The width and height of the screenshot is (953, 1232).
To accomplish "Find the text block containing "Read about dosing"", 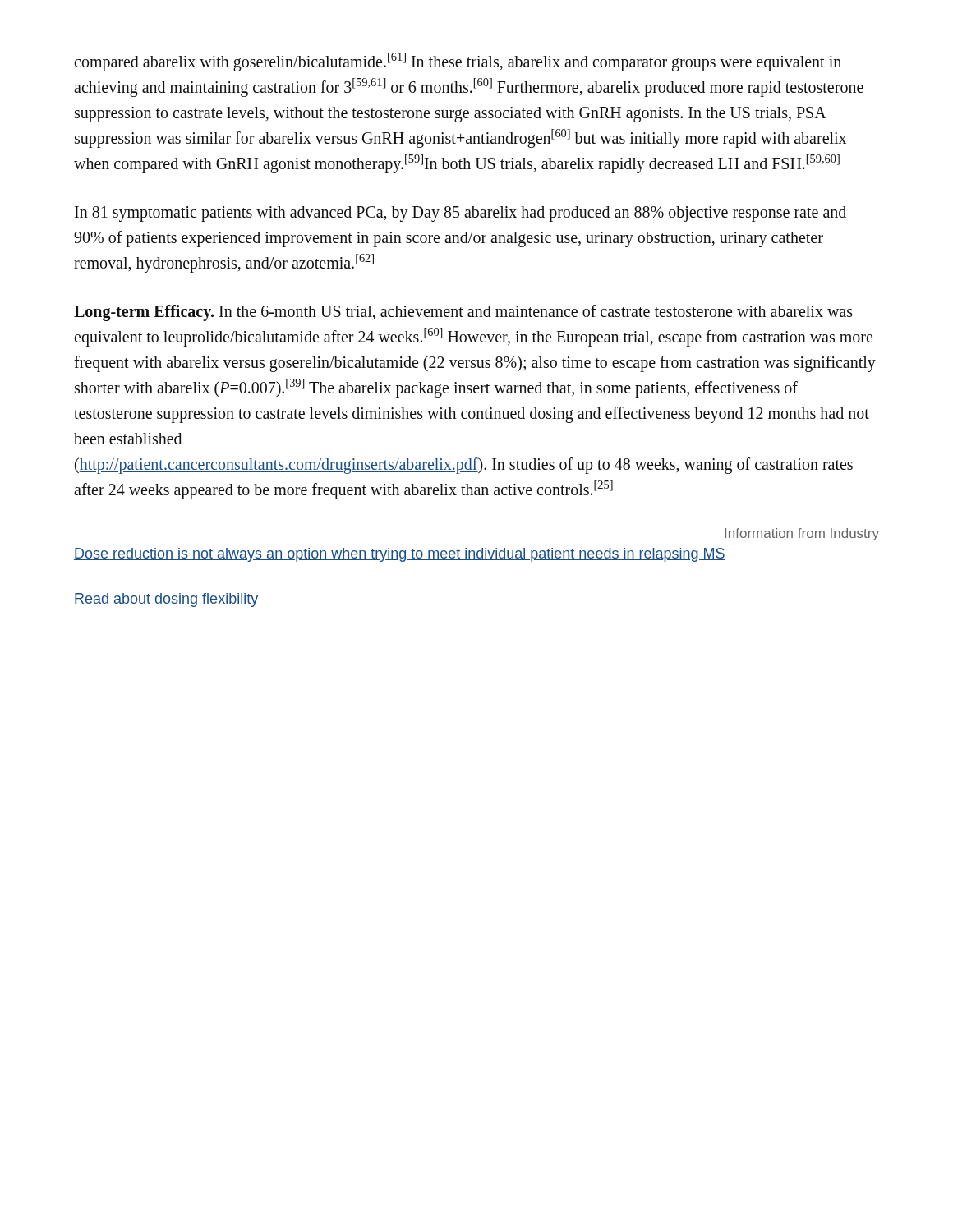I will pos(166,600).
